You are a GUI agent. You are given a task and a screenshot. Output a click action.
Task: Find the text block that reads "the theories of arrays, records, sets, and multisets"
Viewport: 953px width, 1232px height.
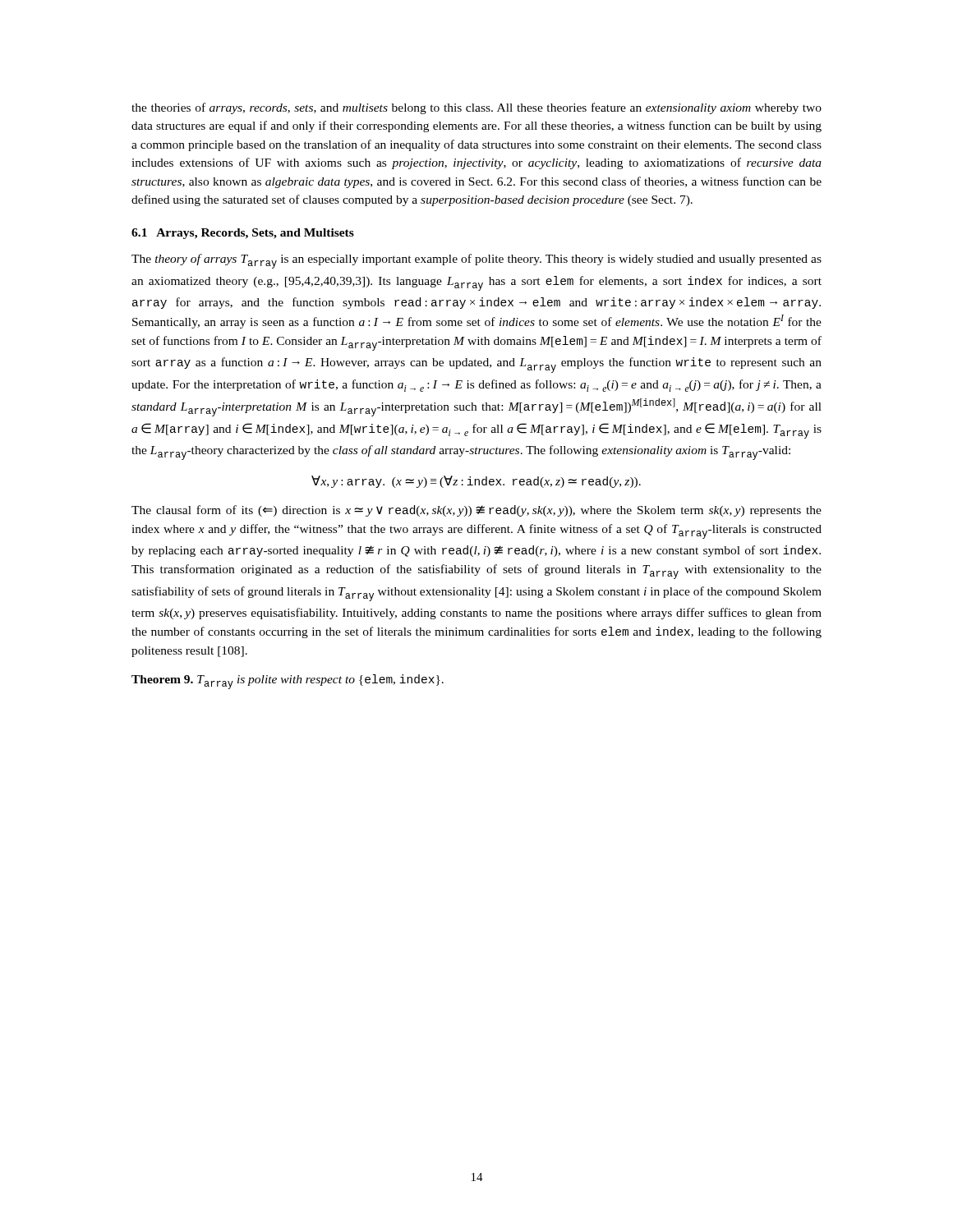coord(476,154)
